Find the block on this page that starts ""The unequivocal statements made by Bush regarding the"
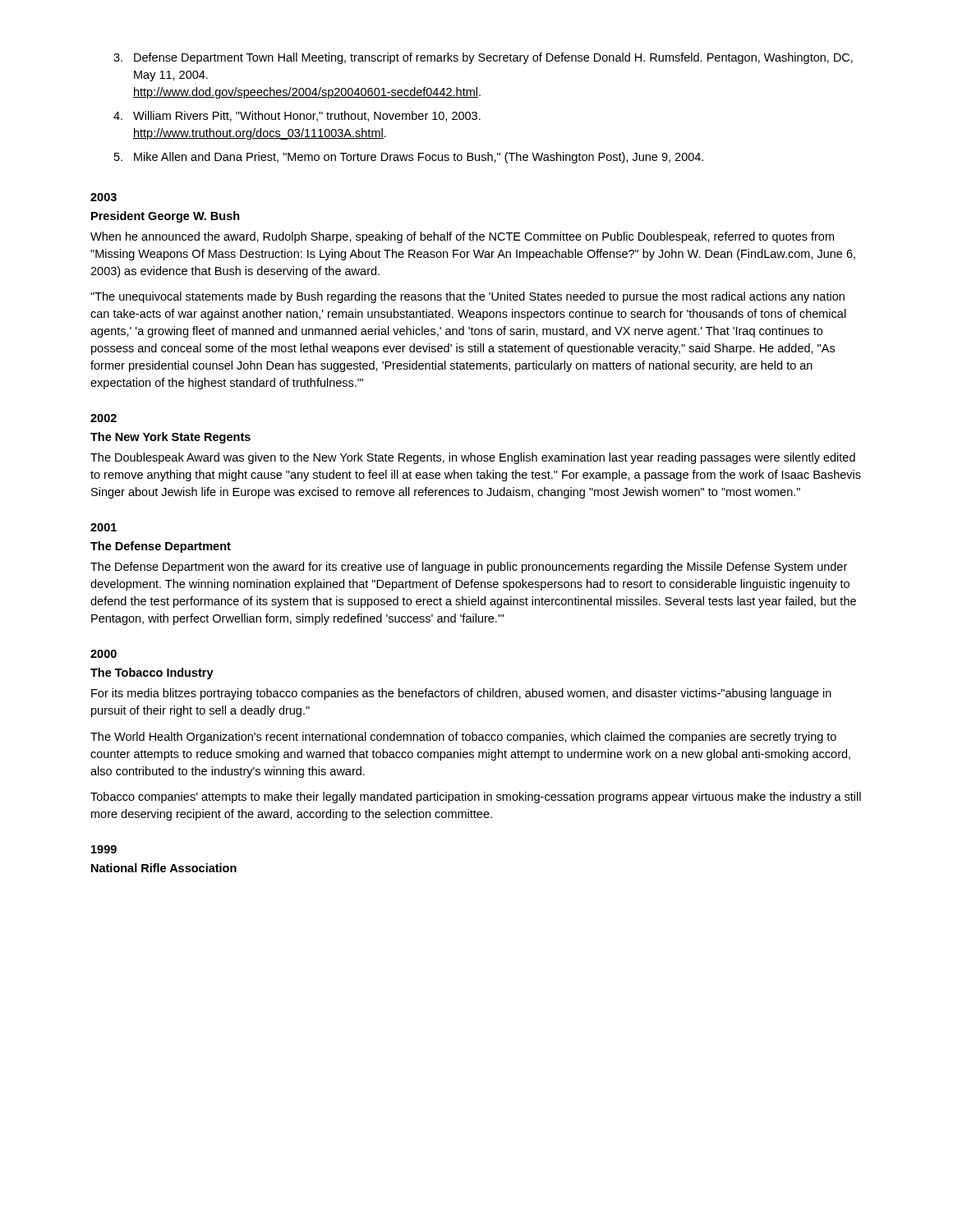This screenshot has height=1232, width=953. pyautogui.click(x=468, y=340)
